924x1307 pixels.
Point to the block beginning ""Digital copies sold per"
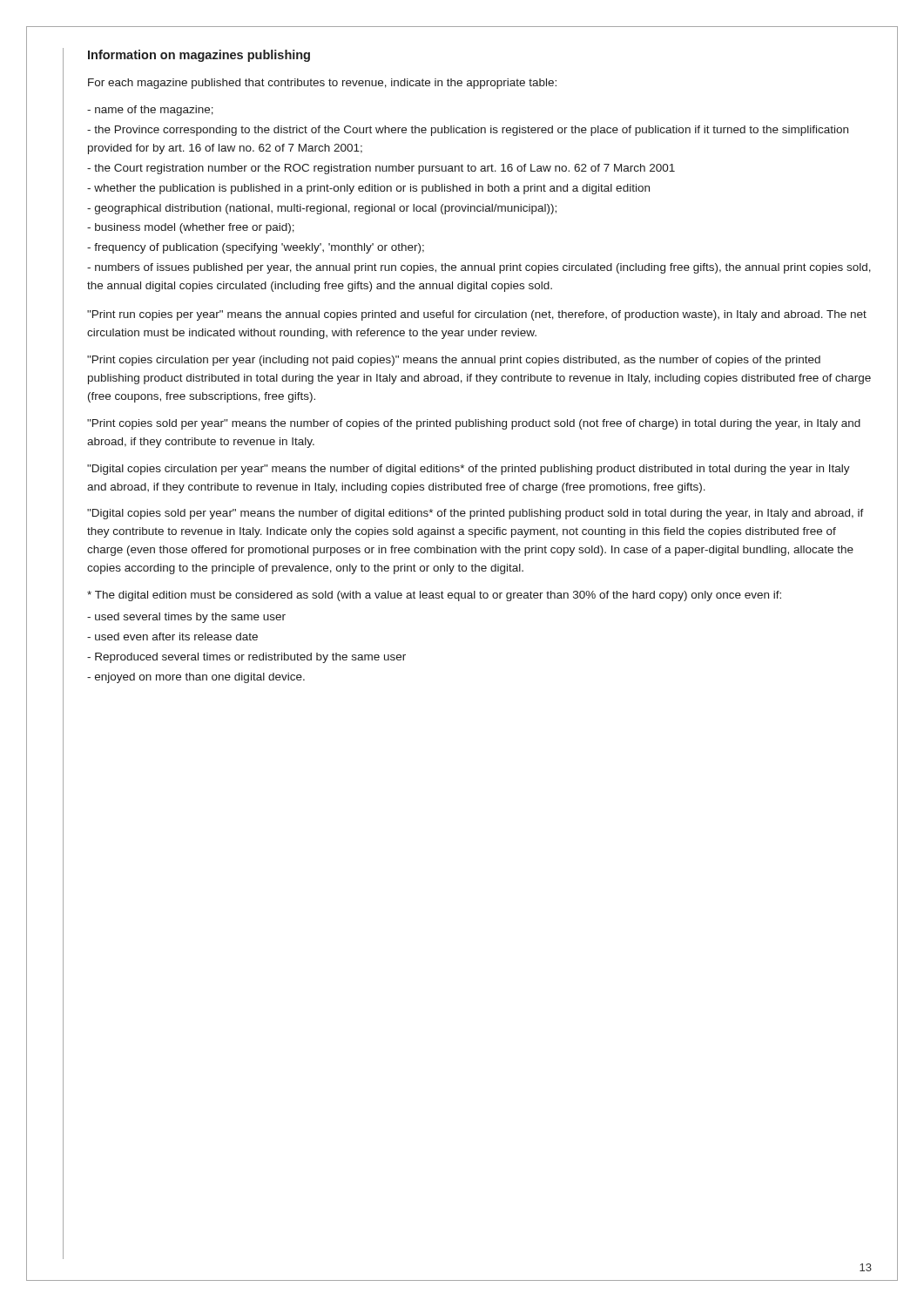(x=475, y=541)
